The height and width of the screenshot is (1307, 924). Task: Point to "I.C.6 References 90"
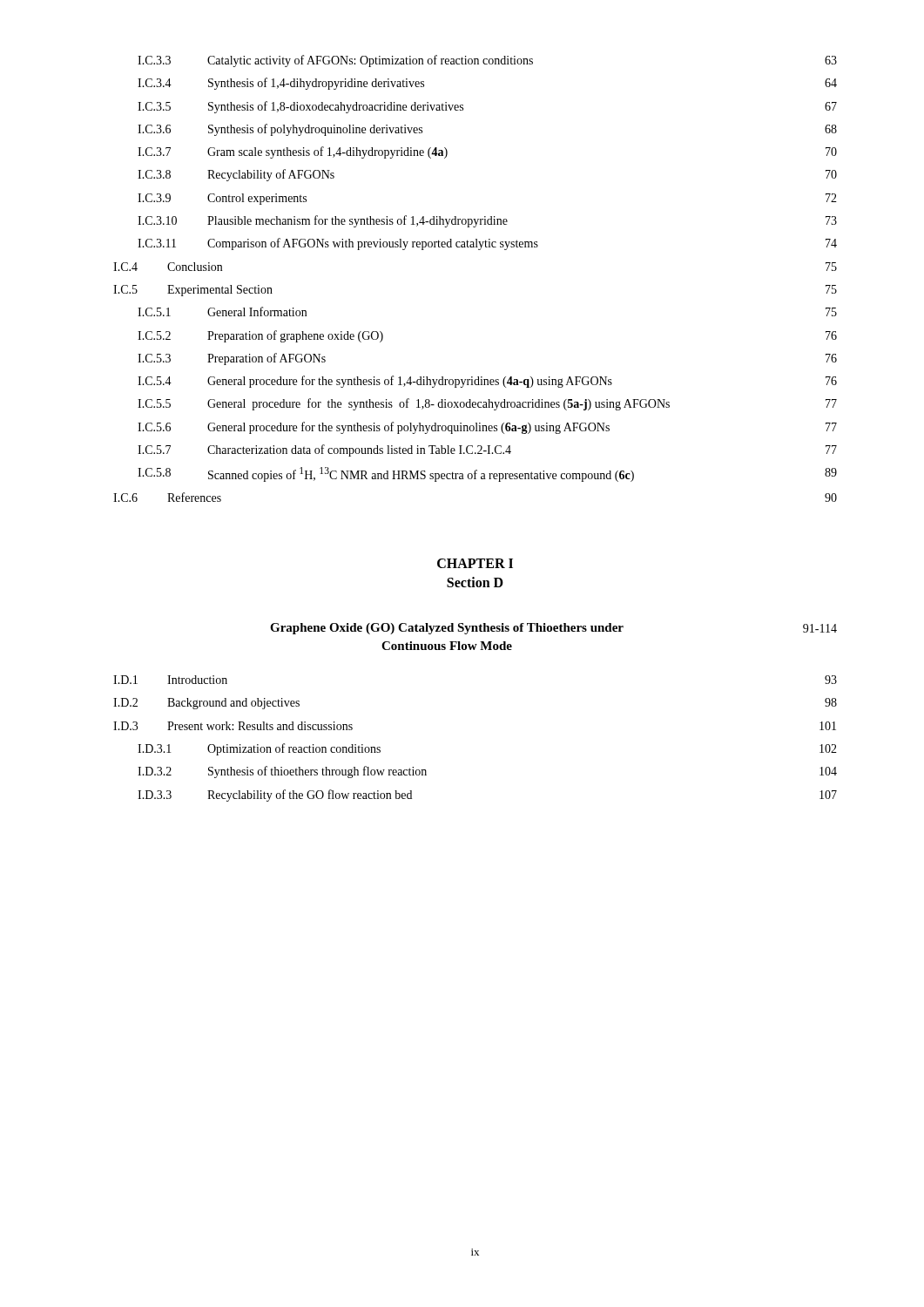click(x=122, y=497)
